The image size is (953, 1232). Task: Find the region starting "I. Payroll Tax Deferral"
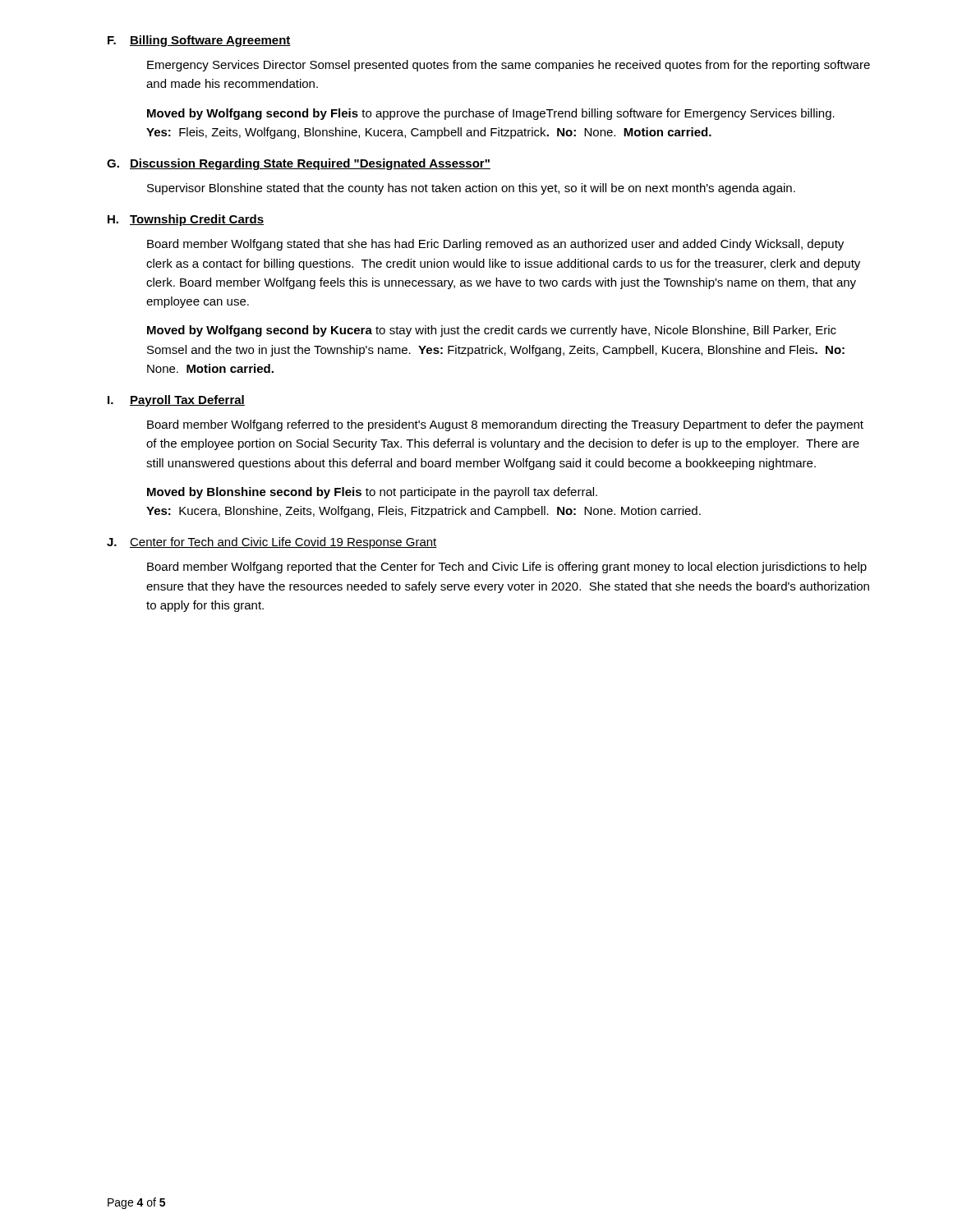point(176,400)
